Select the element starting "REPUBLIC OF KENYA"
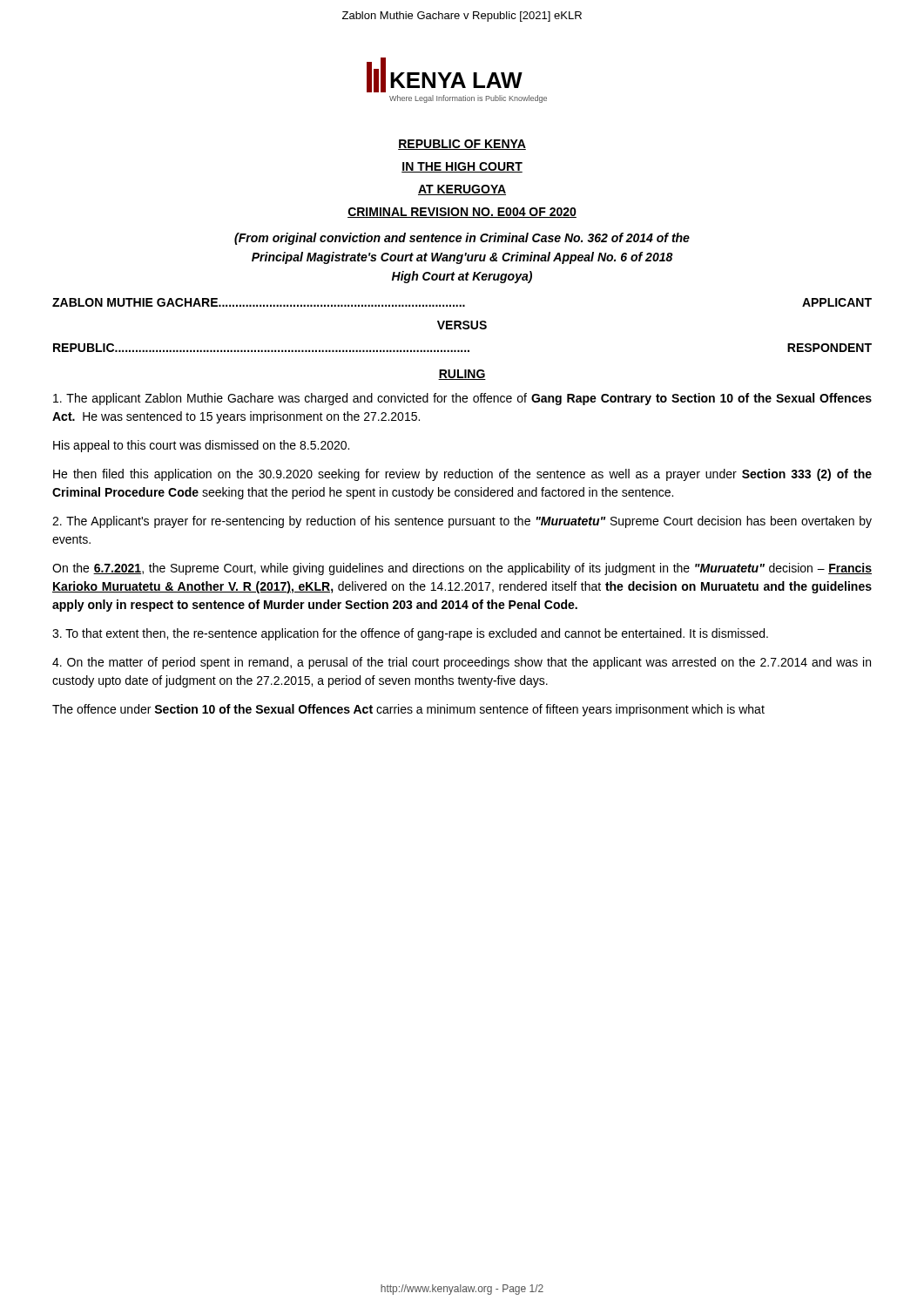Screen dimensions: 1307x924 coord(462,144)
